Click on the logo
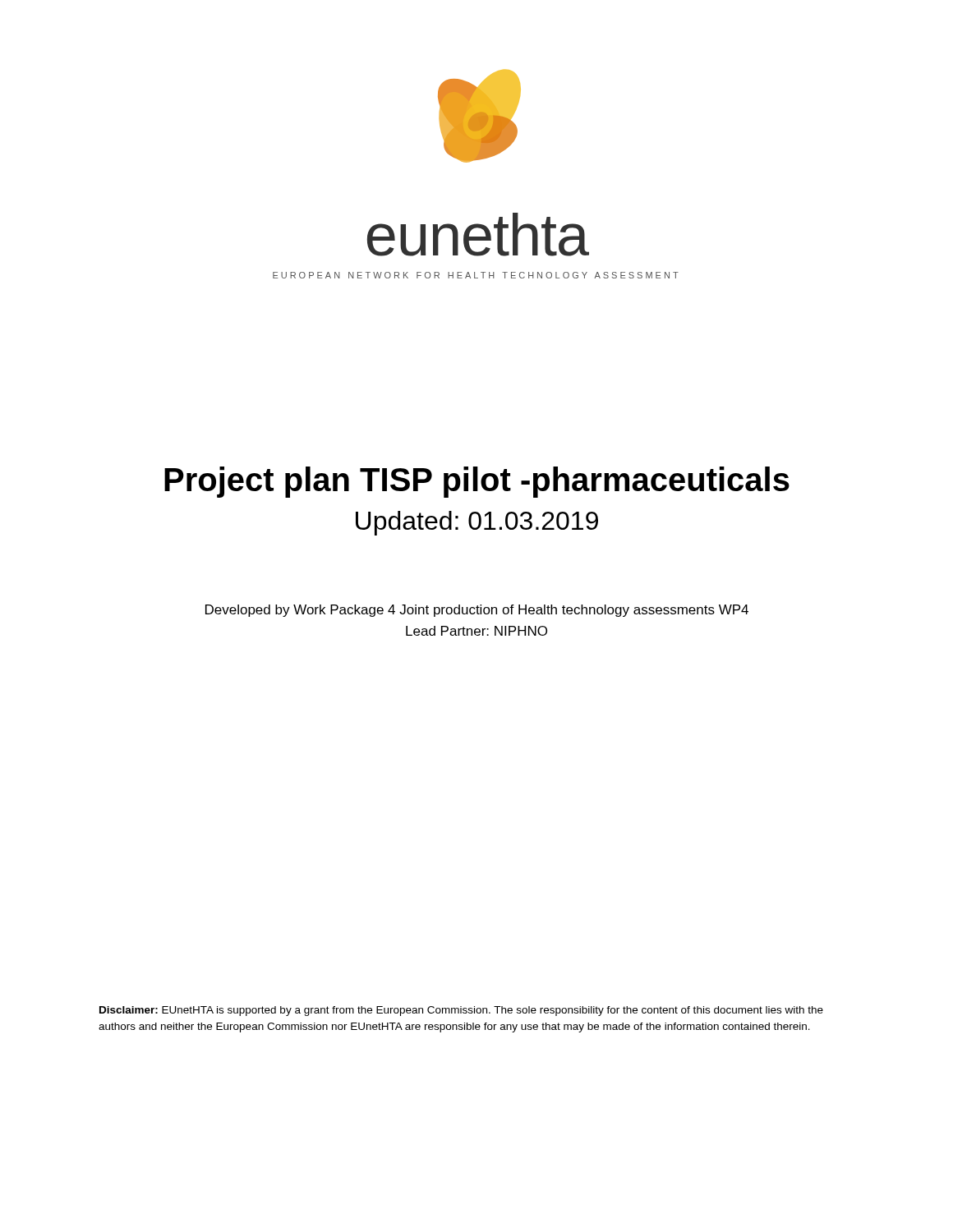Screen dimensions: 1232x953 (476, 173)
